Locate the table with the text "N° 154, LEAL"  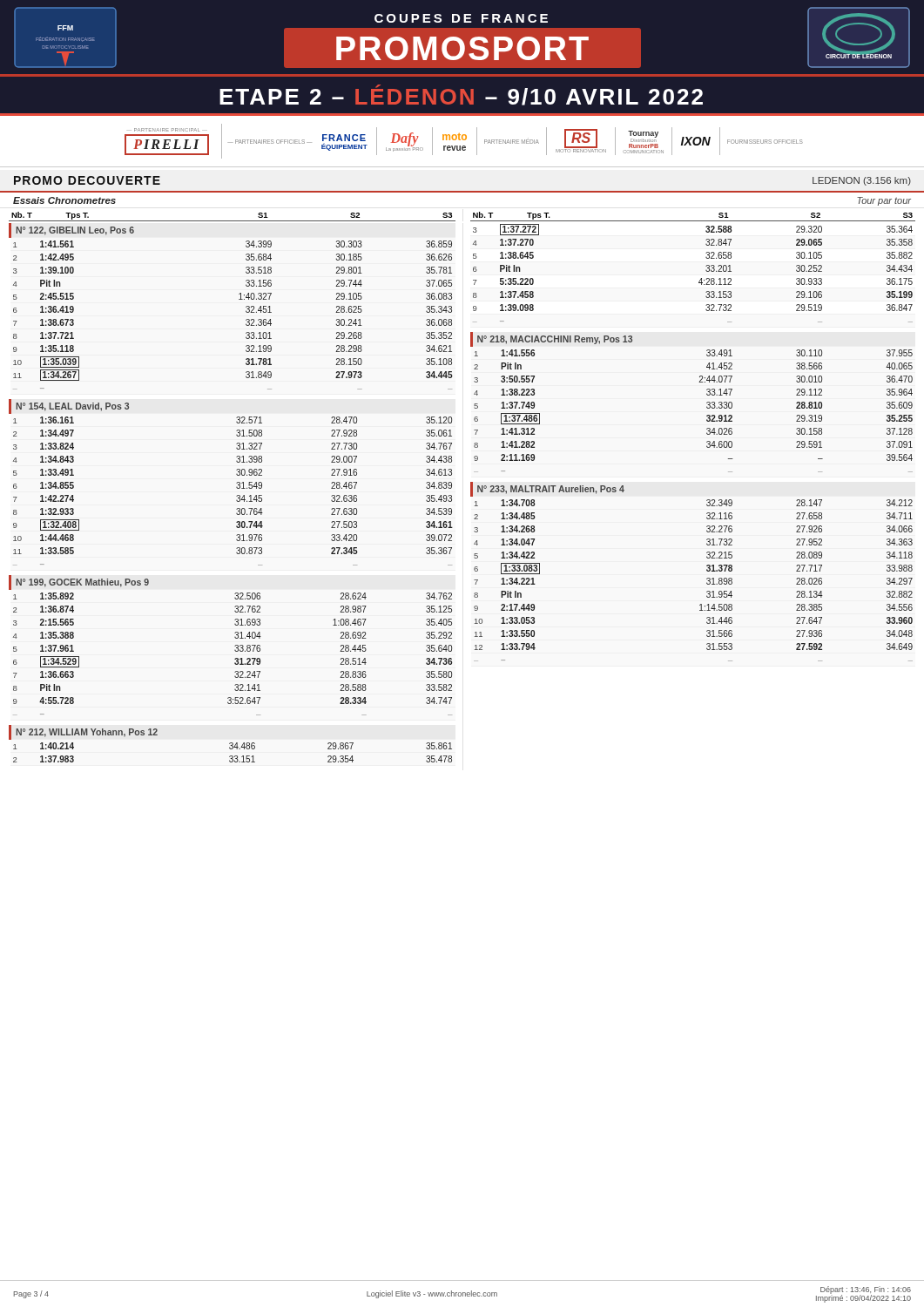coord(232,485)
